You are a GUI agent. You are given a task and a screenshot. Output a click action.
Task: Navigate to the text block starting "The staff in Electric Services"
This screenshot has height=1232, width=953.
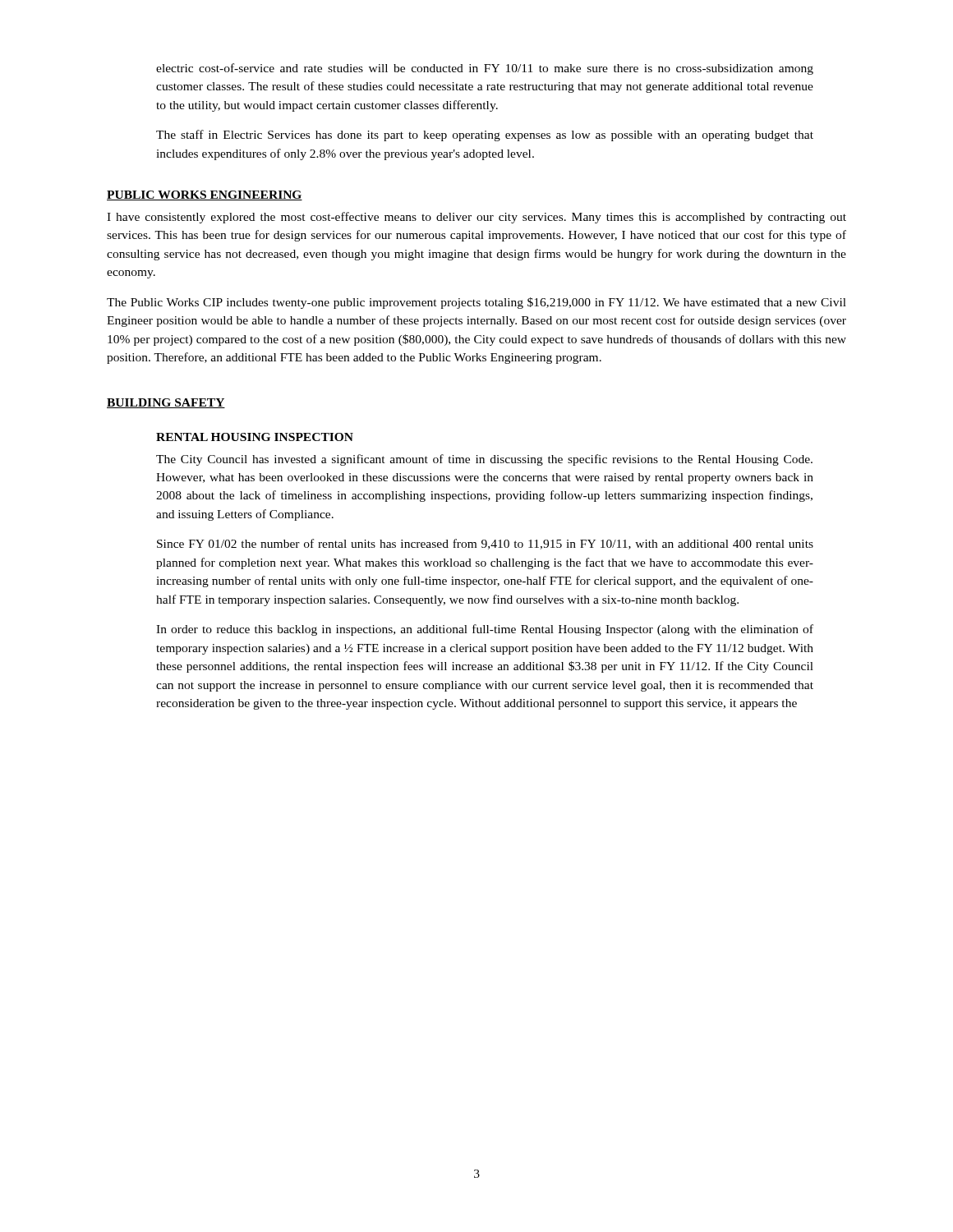click(x=485, y=144)
